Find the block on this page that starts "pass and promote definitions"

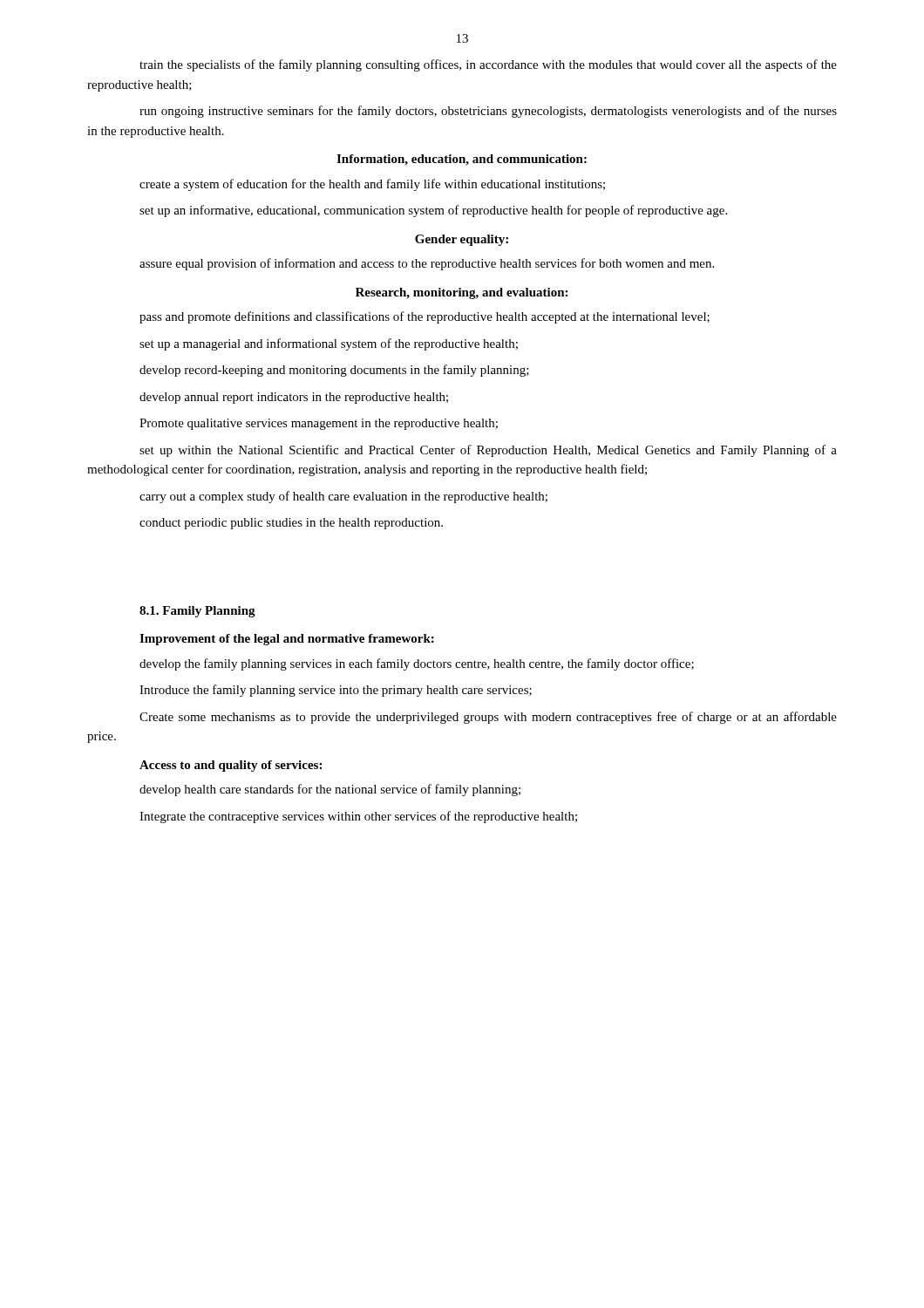(x=425, y=317)
